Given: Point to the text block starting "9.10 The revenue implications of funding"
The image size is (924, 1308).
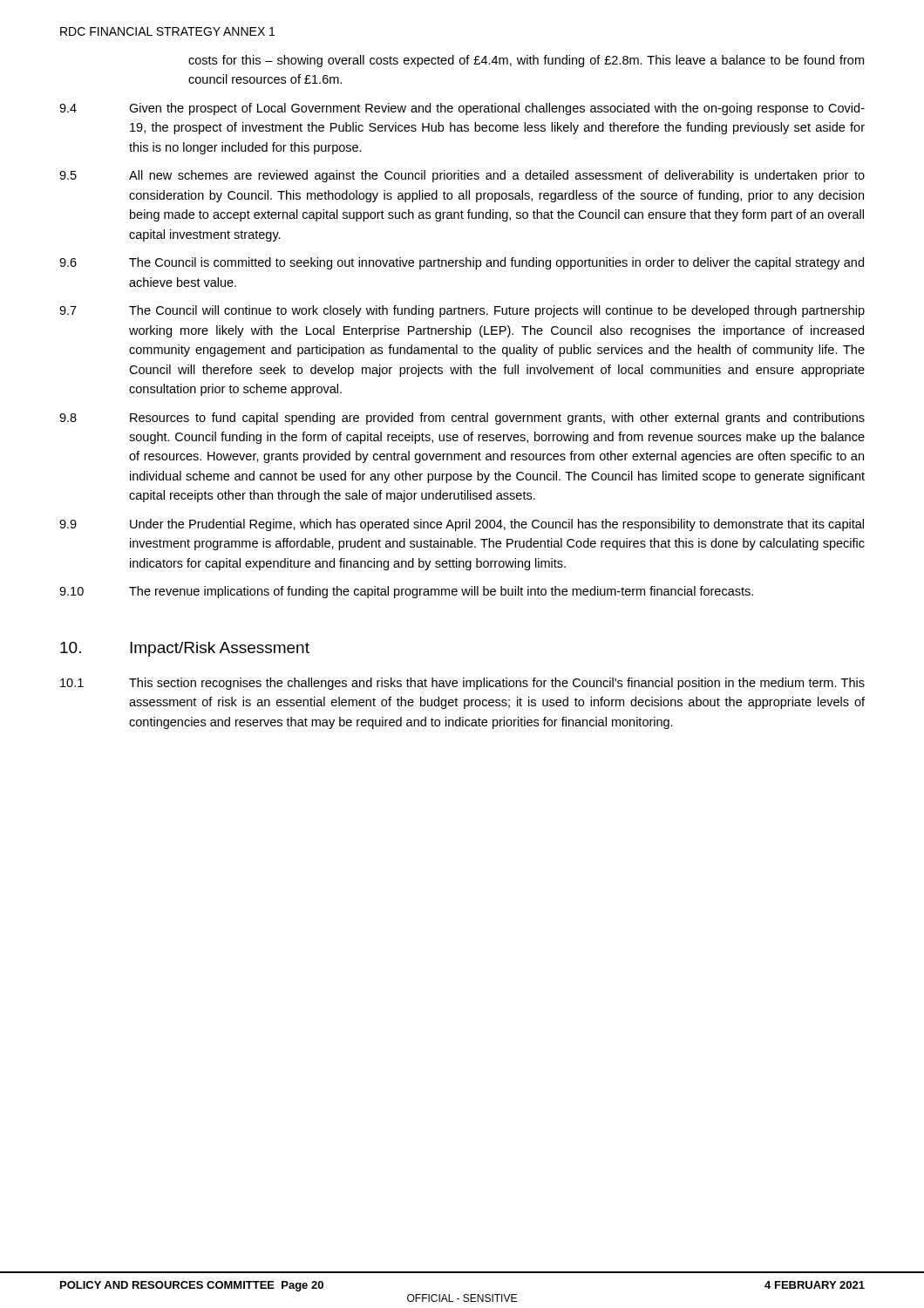Looking at the screenshot, I should click(462, 592).
